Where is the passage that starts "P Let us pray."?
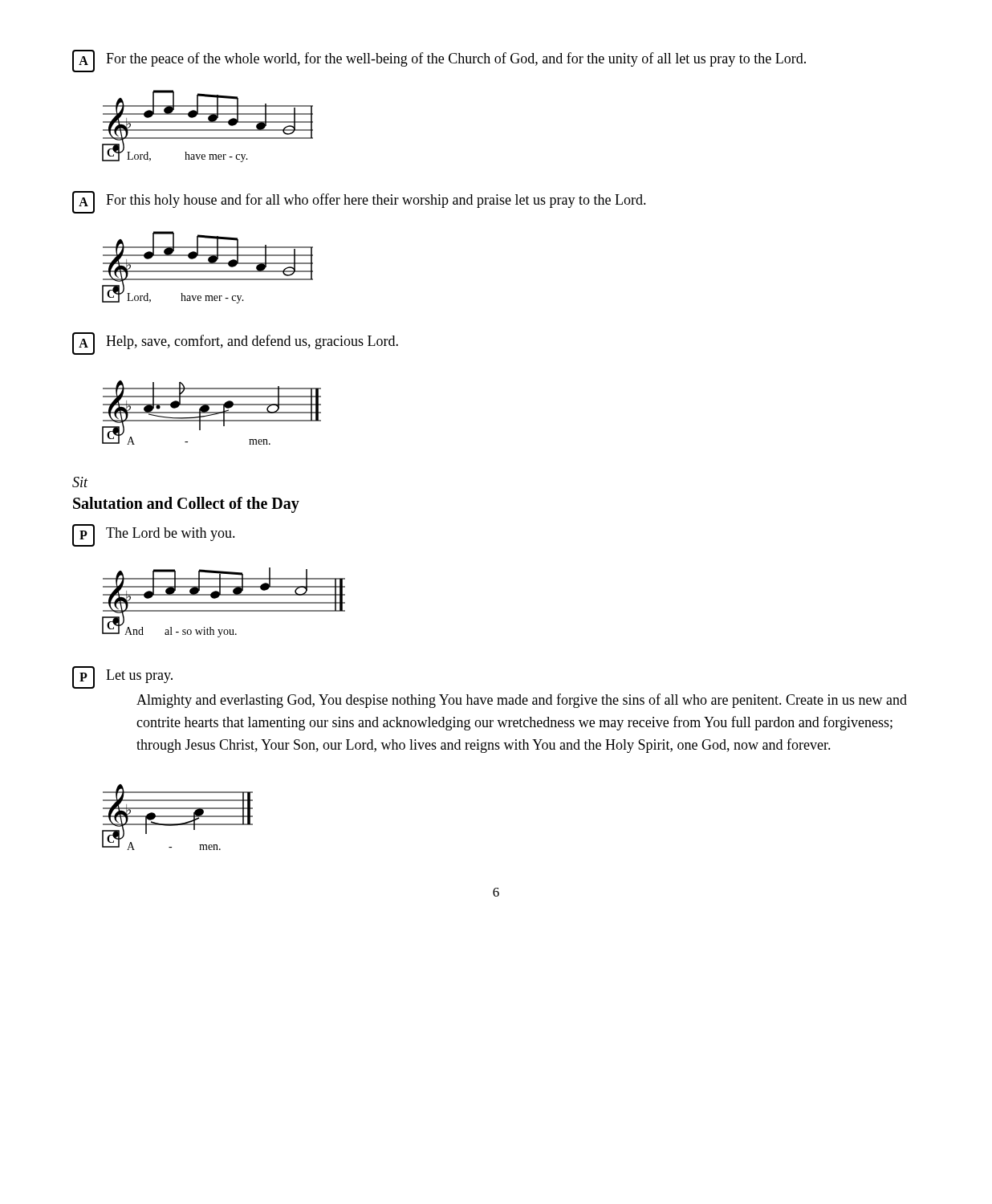This screenshot has height=1204, width=992. (496, 711)
